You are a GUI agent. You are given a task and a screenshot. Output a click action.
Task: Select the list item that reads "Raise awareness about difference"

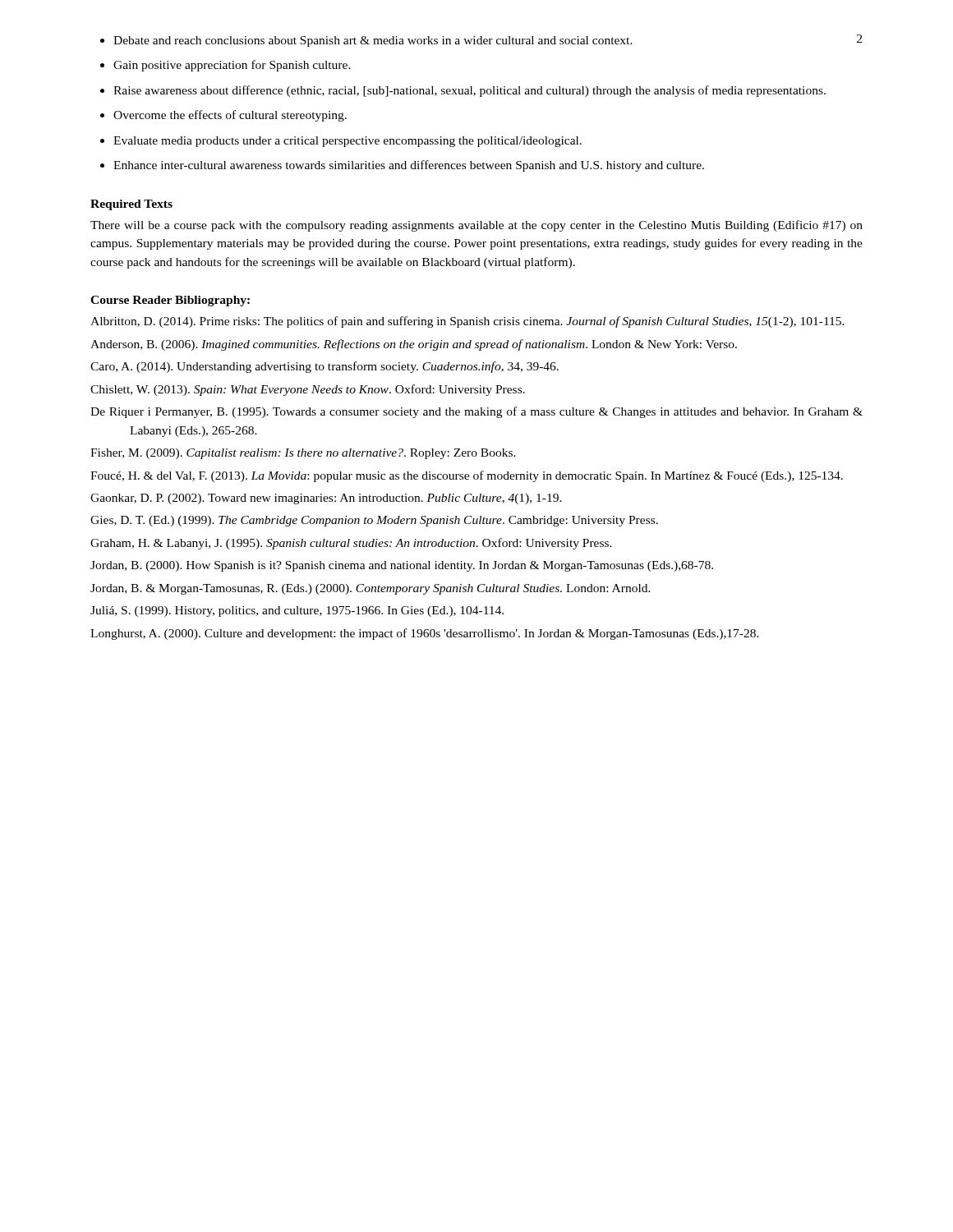[x=470, y=90]
